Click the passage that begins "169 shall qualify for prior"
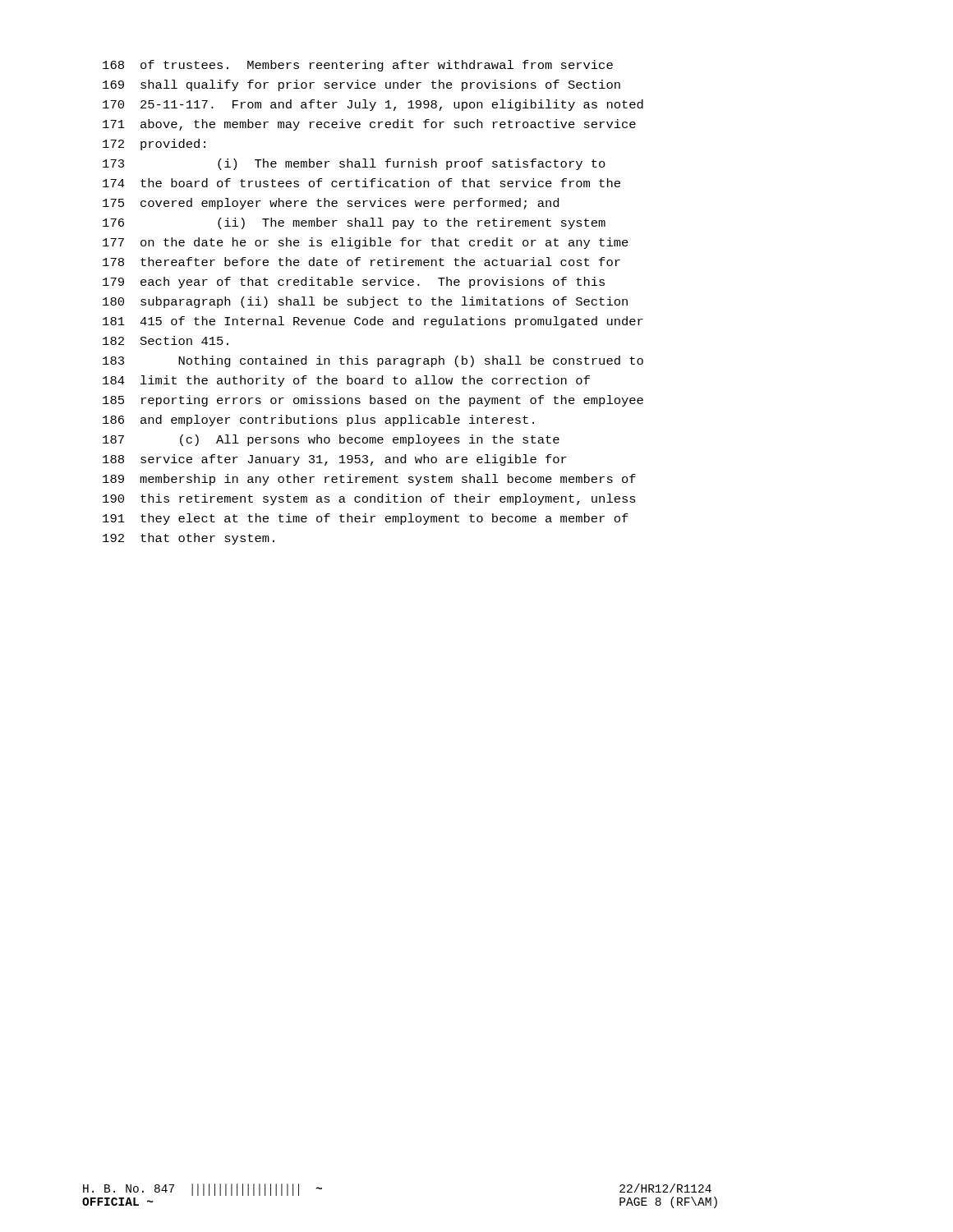Image resolution: width=953 pixels, height=1232 pixels. coord(485,85)
